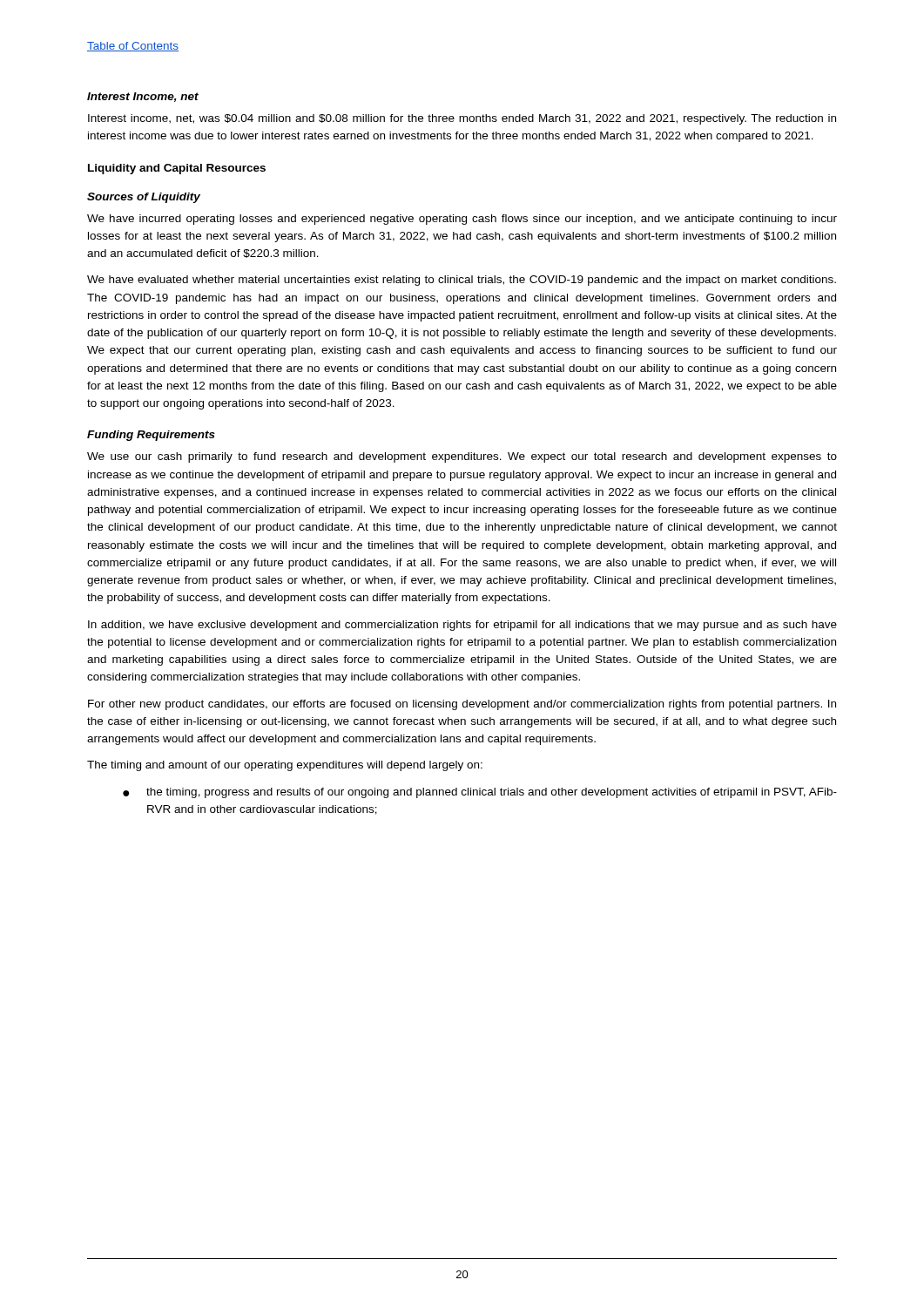Navigate to the block starting "● the timing, progress"
924x1307 pixels.
[x=479, y=801]
